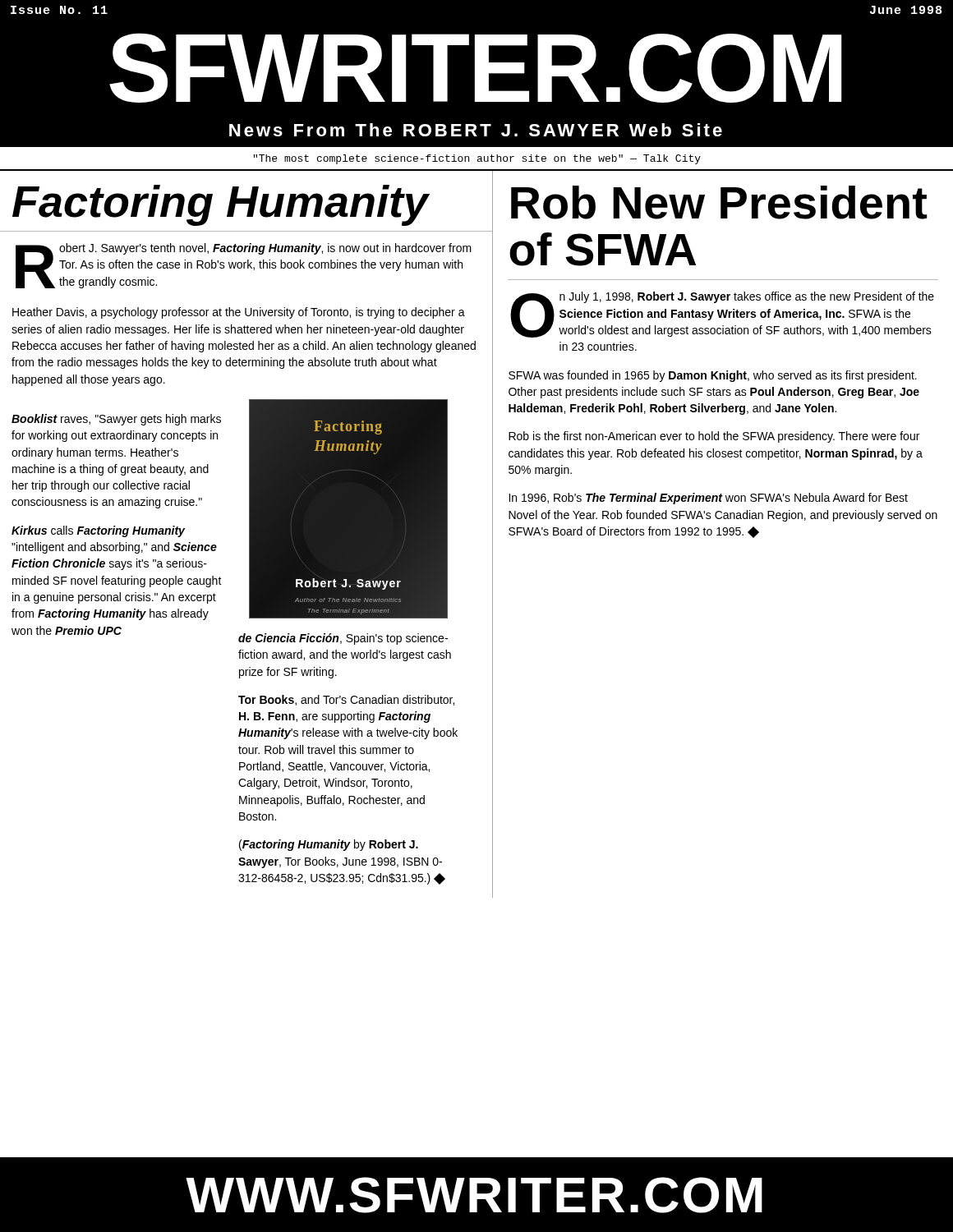Image resolution: width=953 pixels, height=1232 pixels.
Task: Select the title that says "Factoring Humanity"
Action: click(x=220, y=201)
